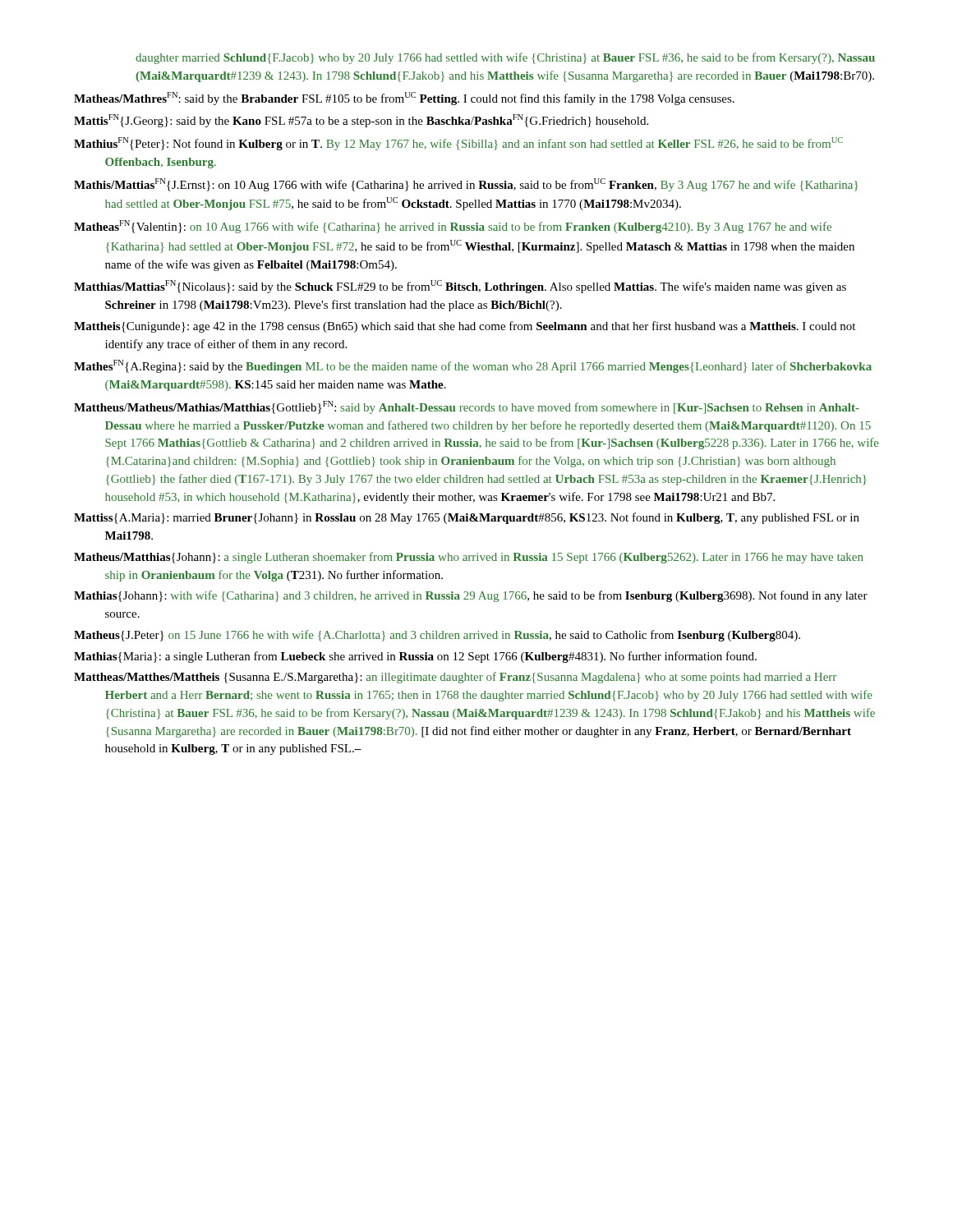
Task: Click the passage that begins "Mathias{Johann}: with wife {Catharina} and 3"
Action: 470,605
